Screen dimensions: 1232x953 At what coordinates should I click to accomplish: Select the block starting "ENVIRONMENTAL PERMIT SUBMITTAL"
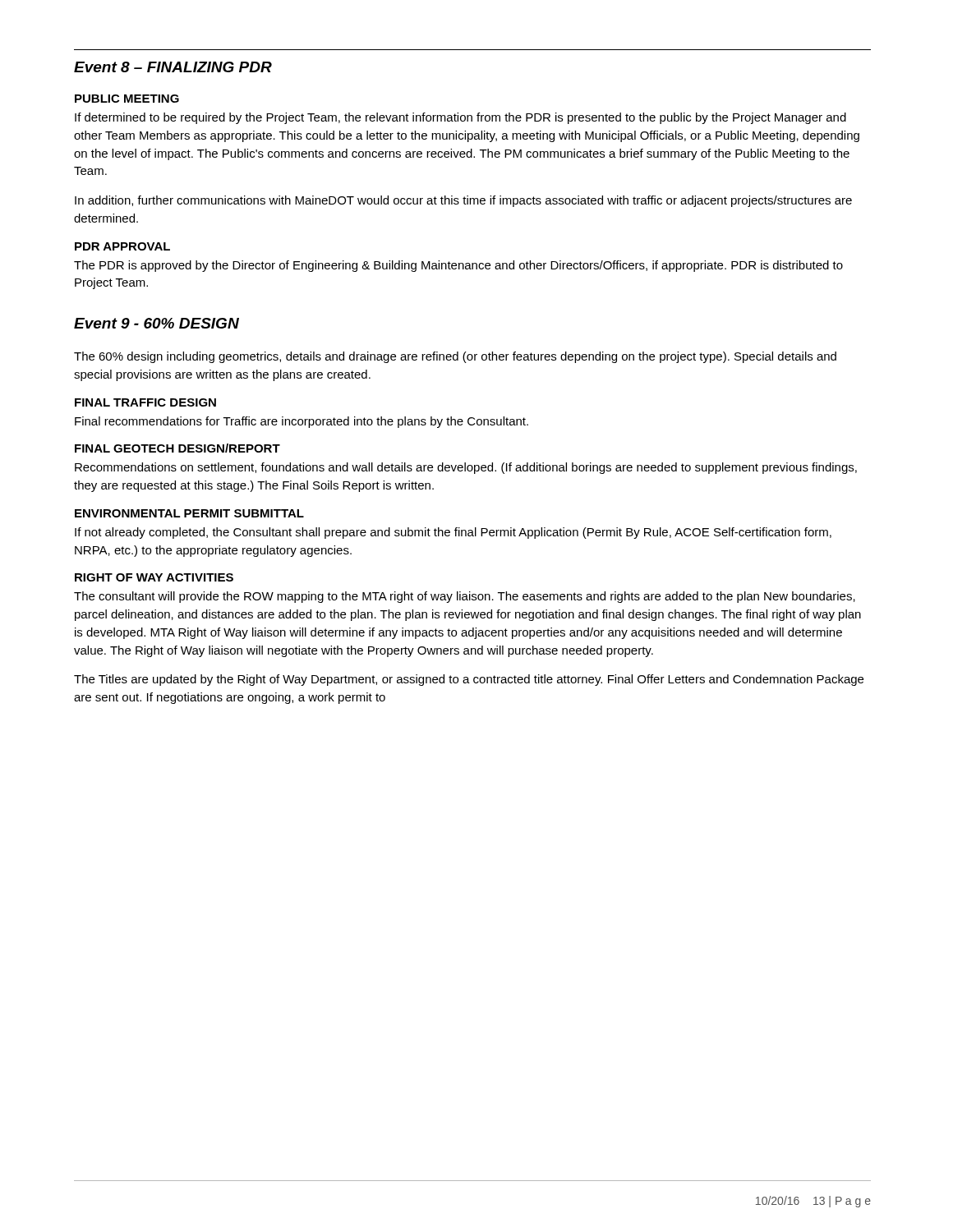coord(189,513)
